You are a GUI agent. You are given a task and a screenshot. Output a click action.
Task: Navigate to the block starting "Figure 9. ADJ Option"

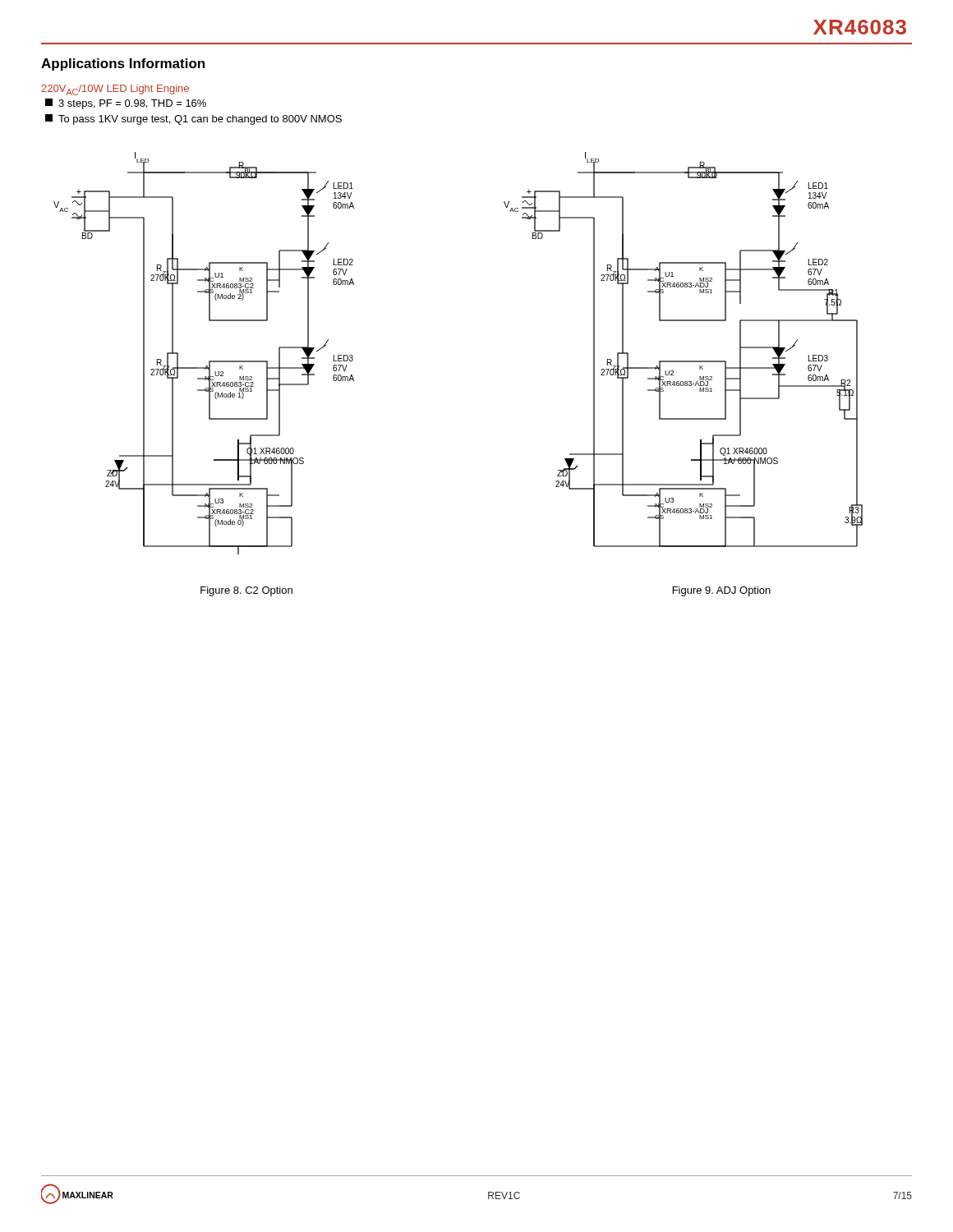click(x=721, y=590)
